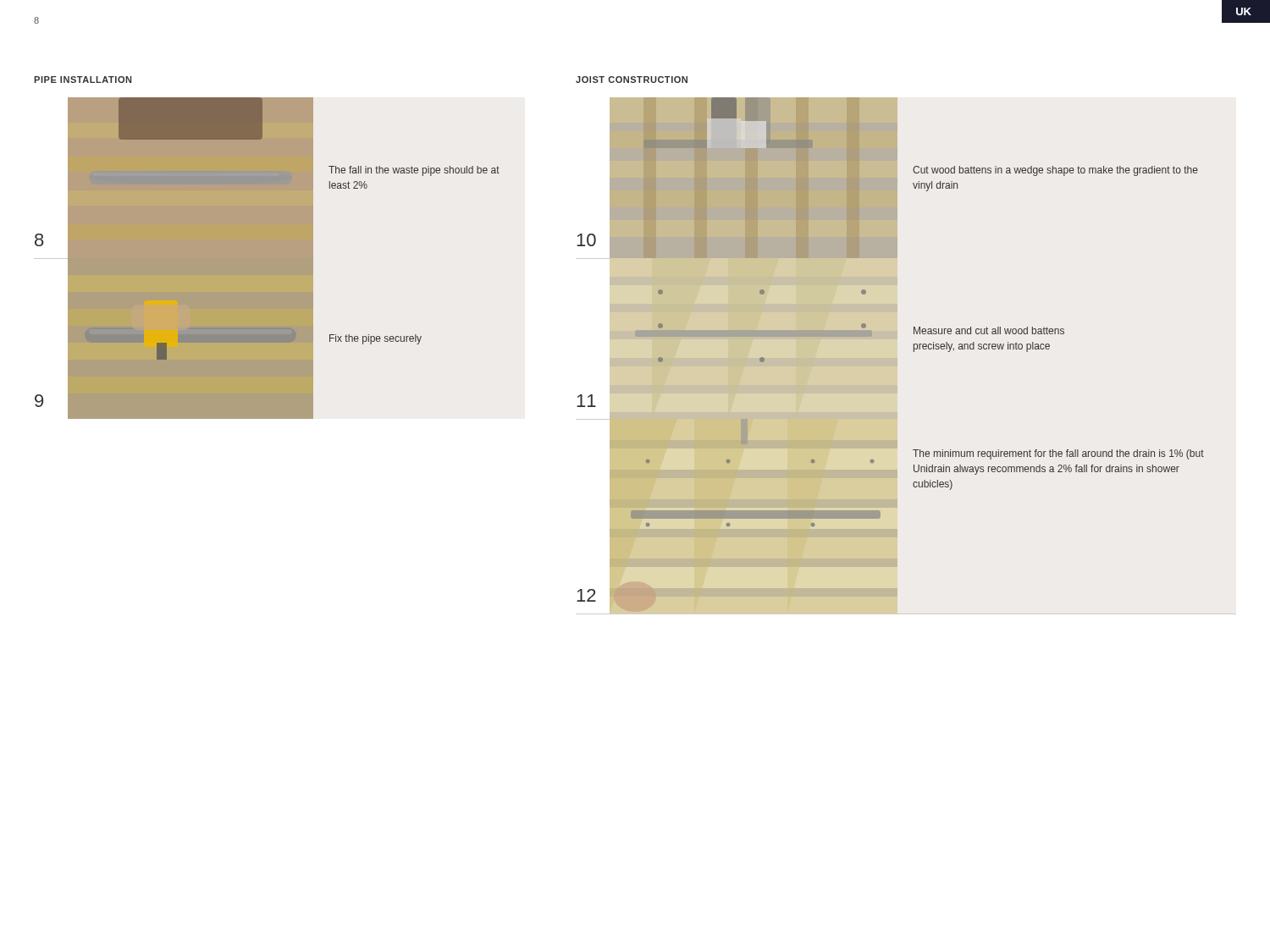
Task: Click on the text containing "Fix the pipe securely"
Action: 375,338
